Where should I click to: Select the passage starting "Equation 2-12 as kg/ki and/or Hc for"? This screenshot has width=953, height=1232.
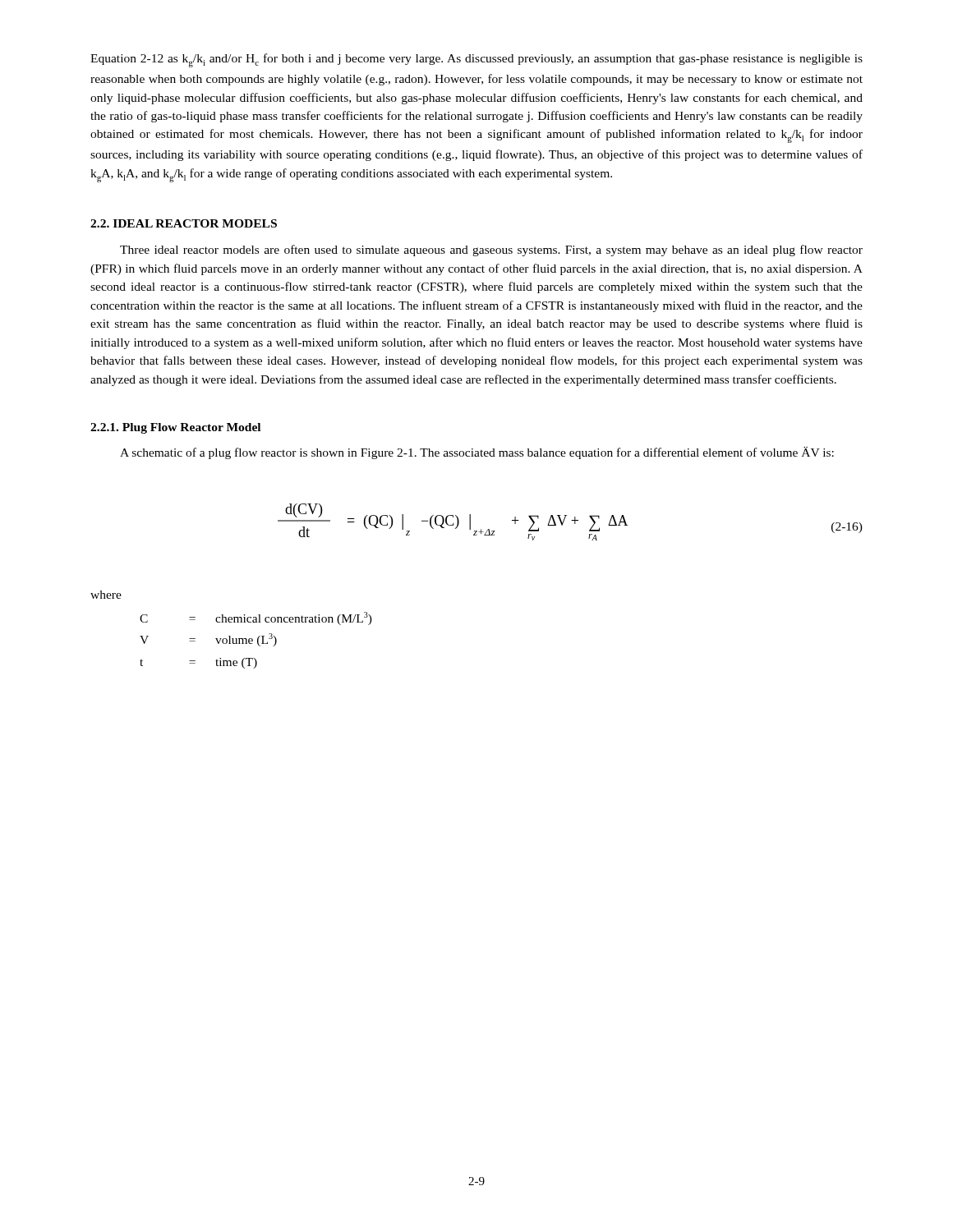(x=476, y=117)
